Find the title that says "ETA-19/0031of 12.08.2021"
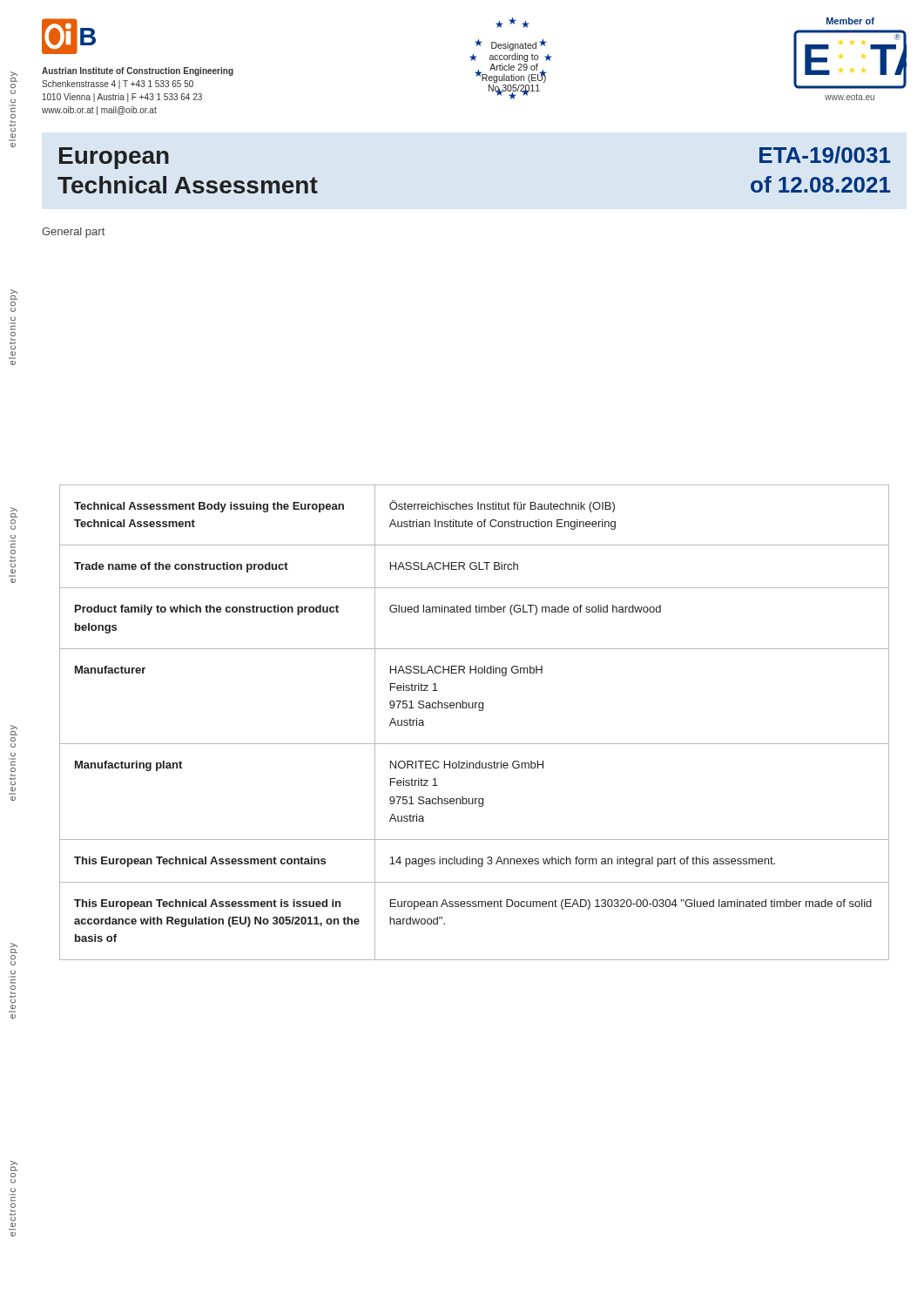The image size is (924, 1307). point(820,170)
